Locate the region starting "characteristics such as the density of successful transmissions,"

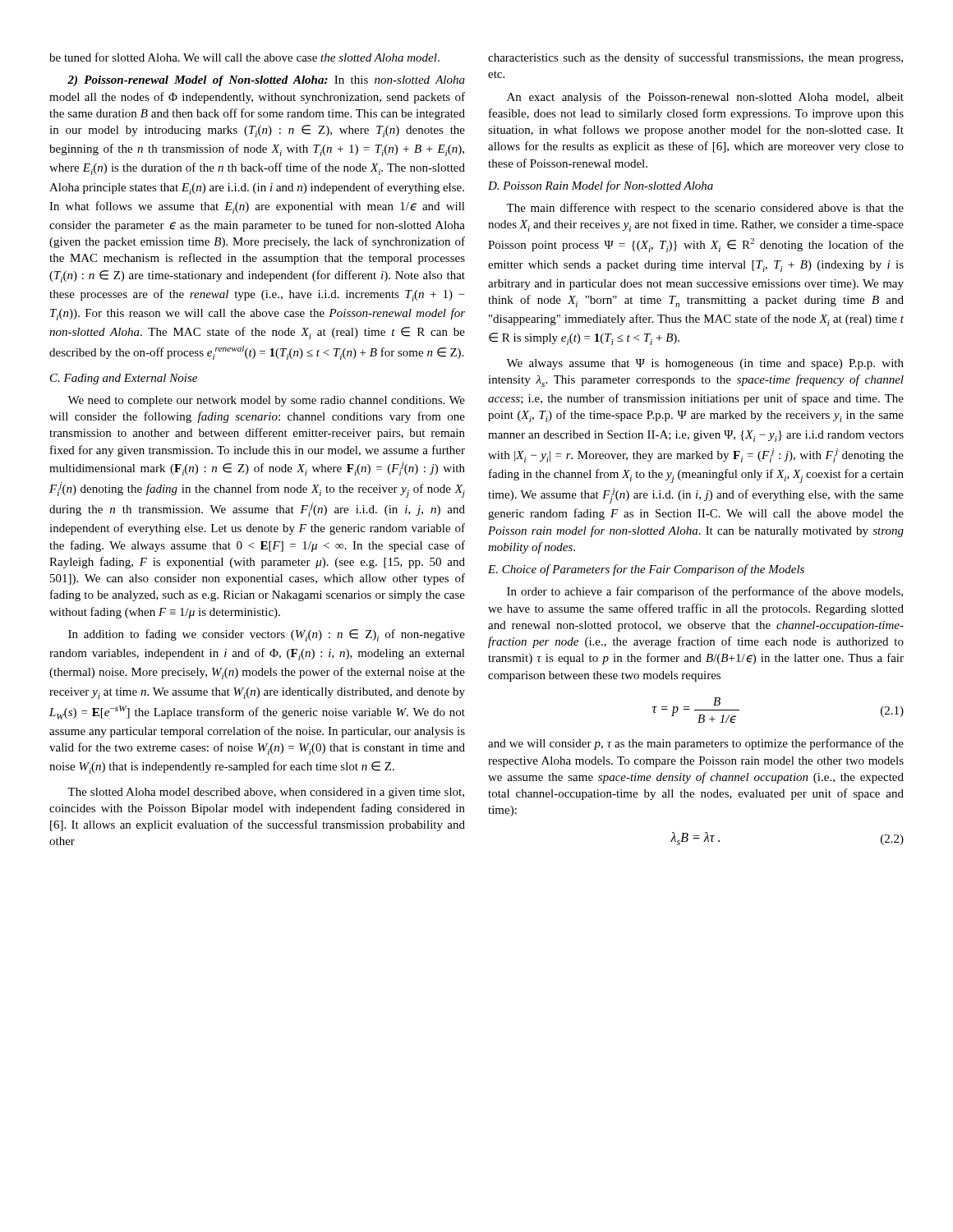pos(696,110)
